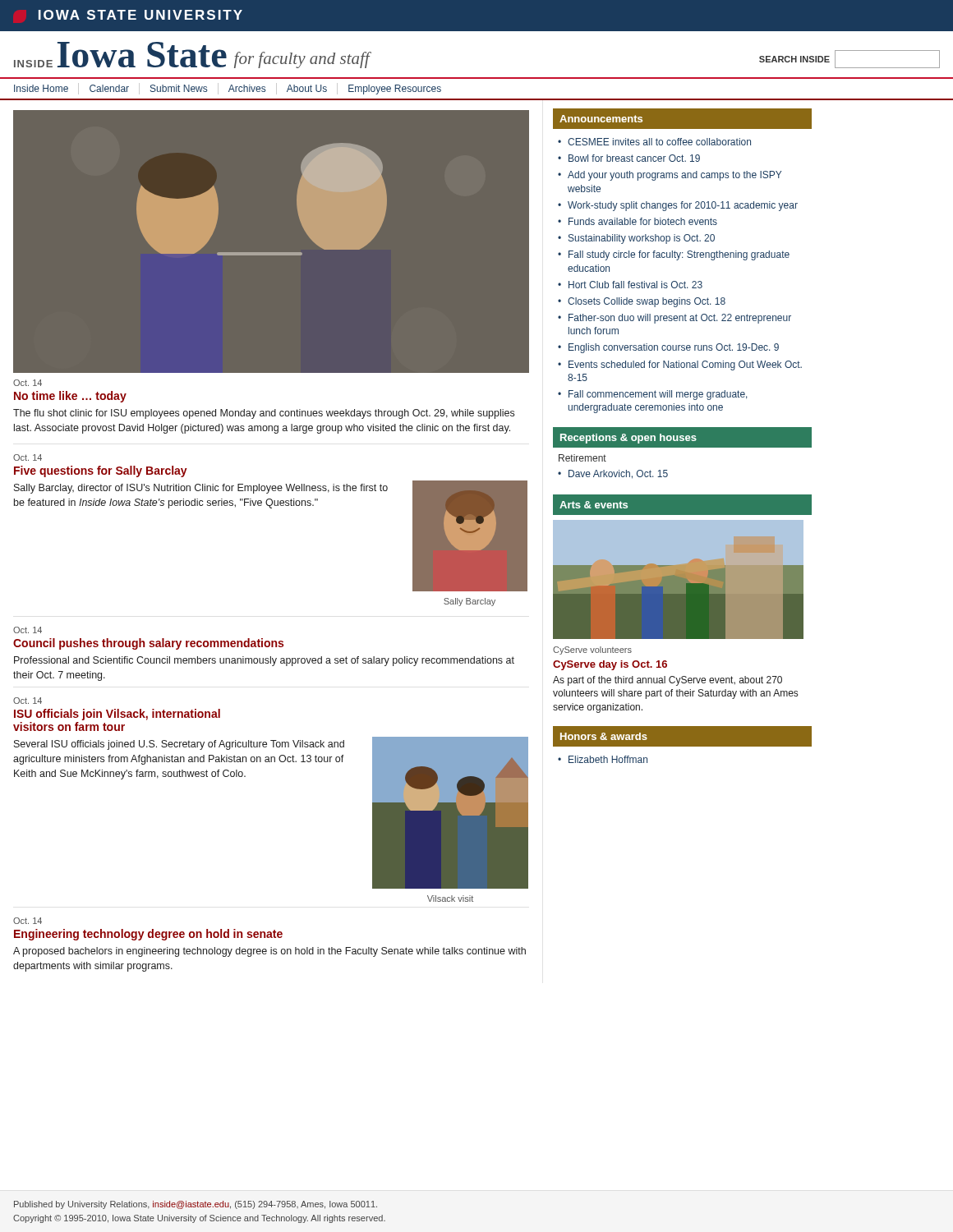Click on the region starting "•Hort Club fall festival"
The image size is (953, 1232).
click(630, 285)
